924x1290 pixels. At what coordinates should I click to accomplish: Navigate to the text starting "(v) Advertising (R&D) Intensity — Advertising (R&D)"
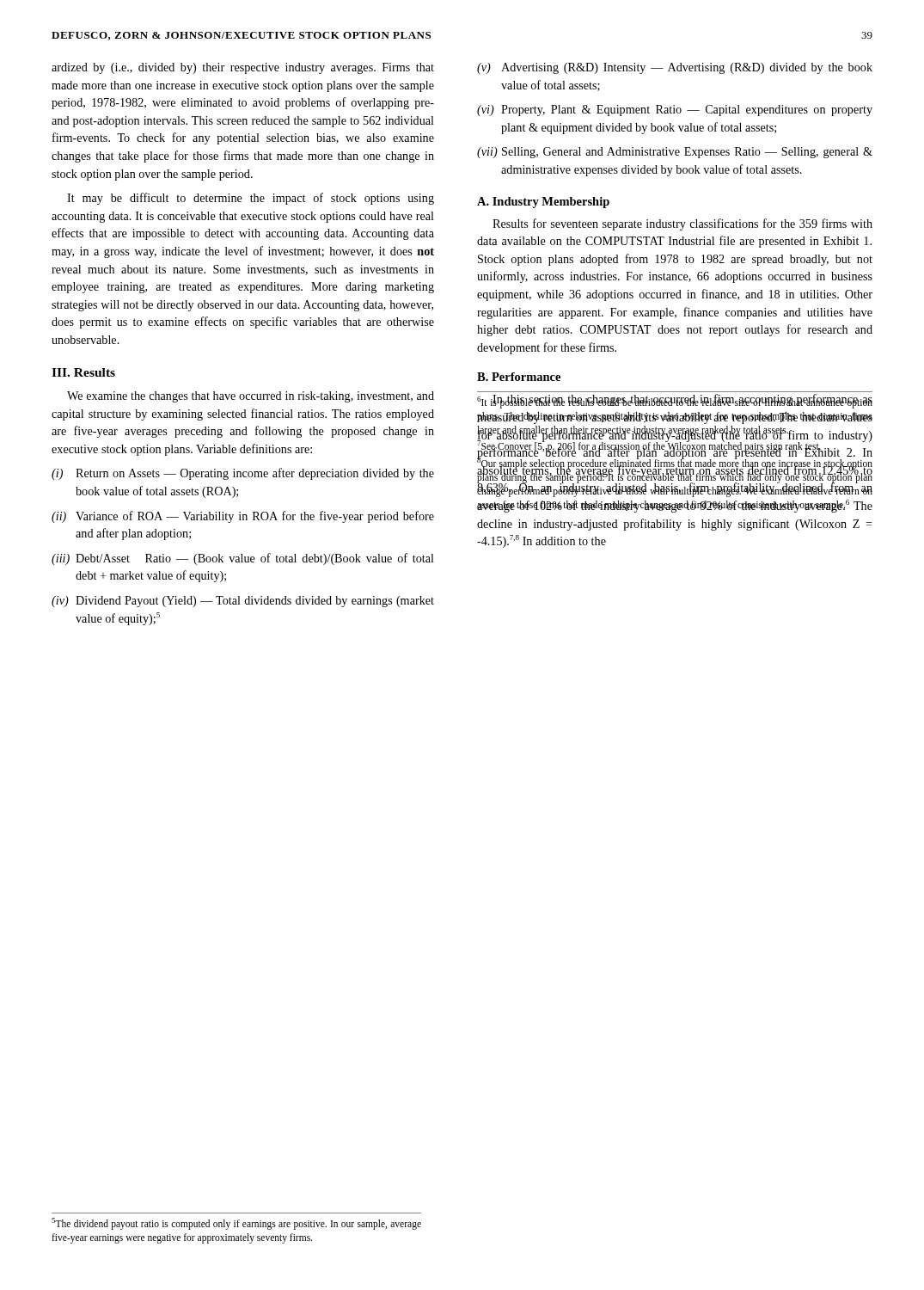[x=675, y=76]
